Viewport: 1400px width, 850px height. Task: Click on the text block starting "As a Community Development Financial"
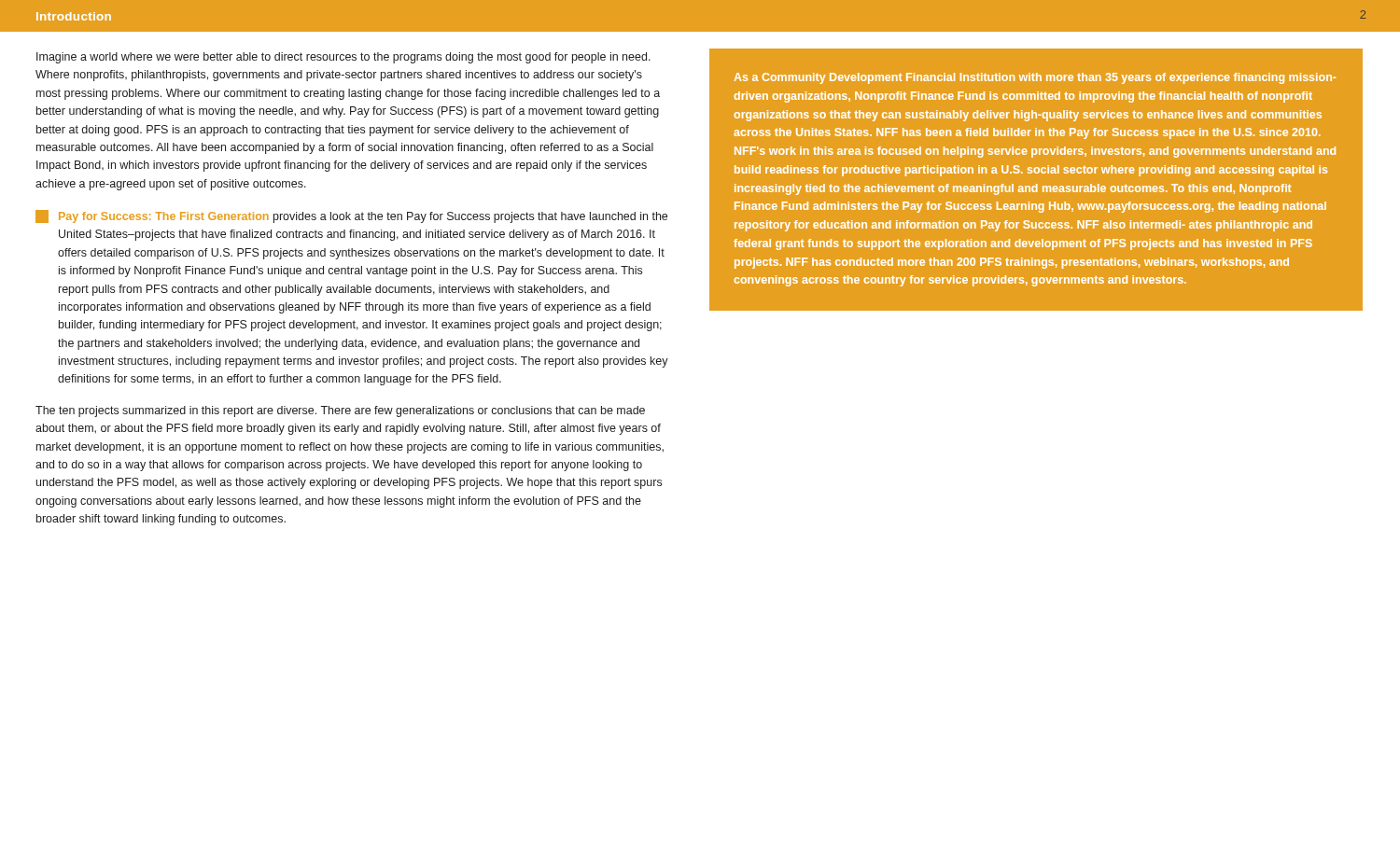point(1035,179)
